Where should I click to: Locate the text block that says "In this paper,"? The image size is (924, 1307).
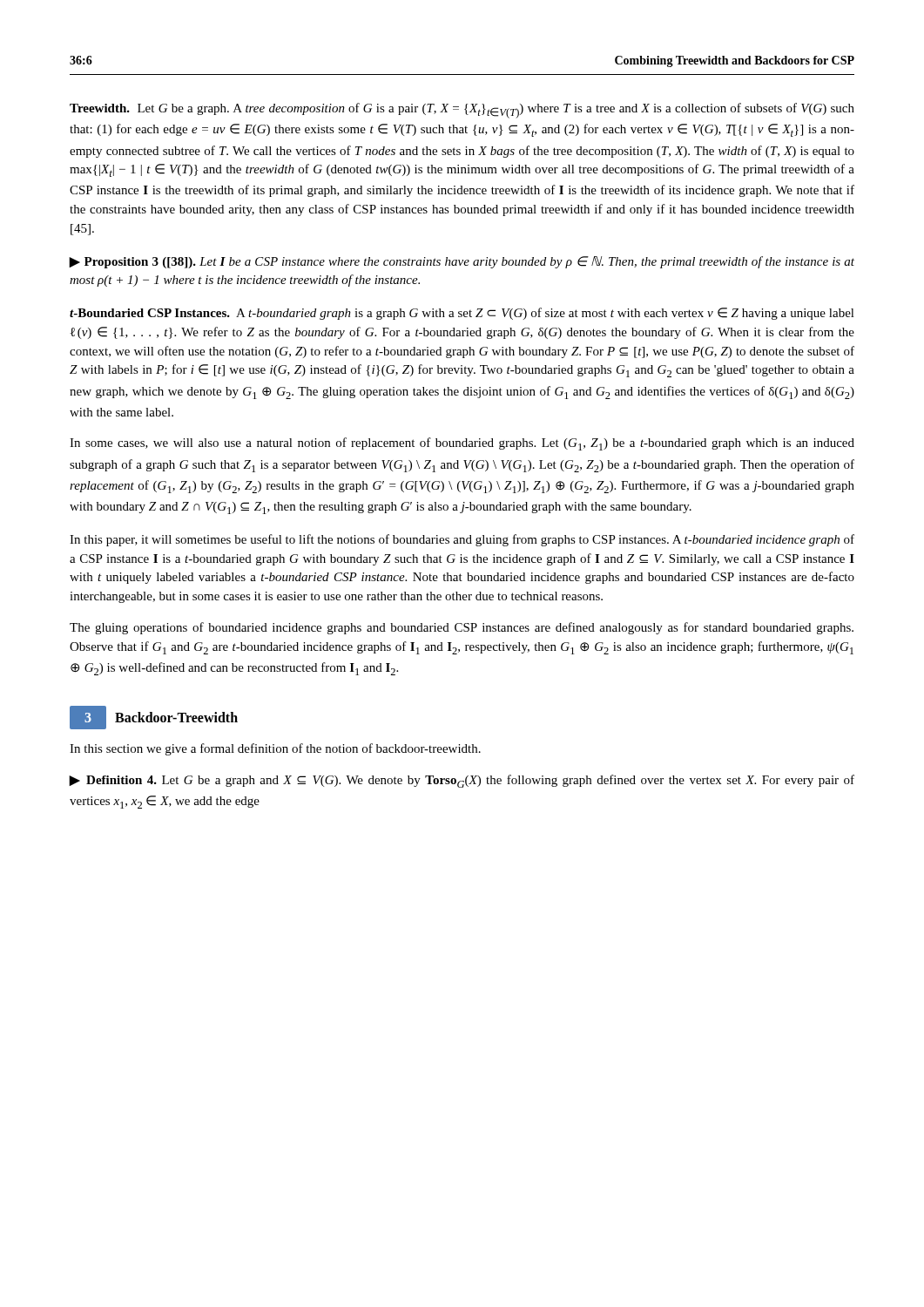[x=462, y=568]
